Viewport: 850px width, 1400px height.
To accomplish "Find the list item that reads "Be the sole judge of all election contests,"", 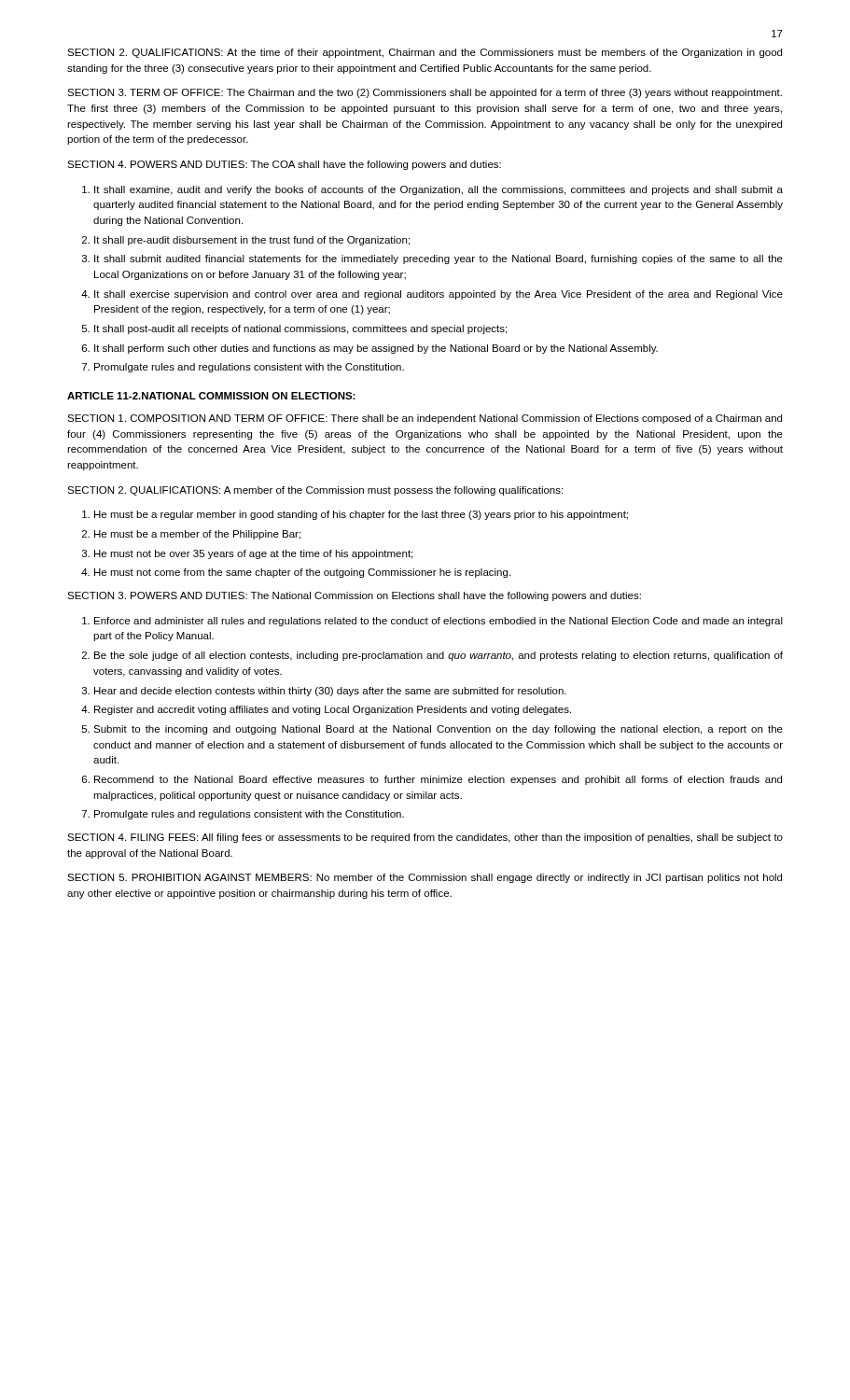I will (x=438, y=663).
